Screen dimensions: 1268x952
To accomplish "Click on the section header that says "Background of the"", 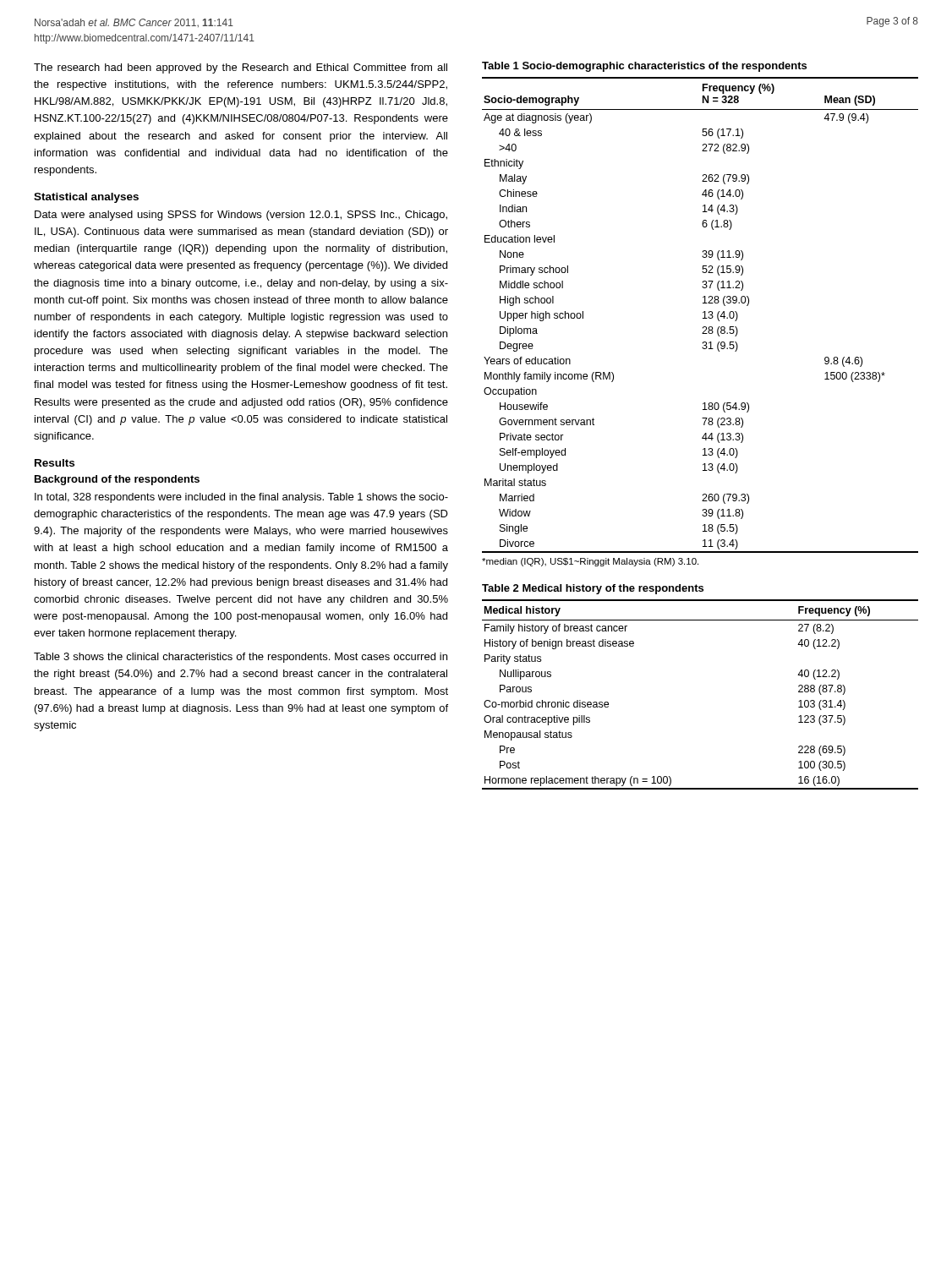I will [117, 479].
